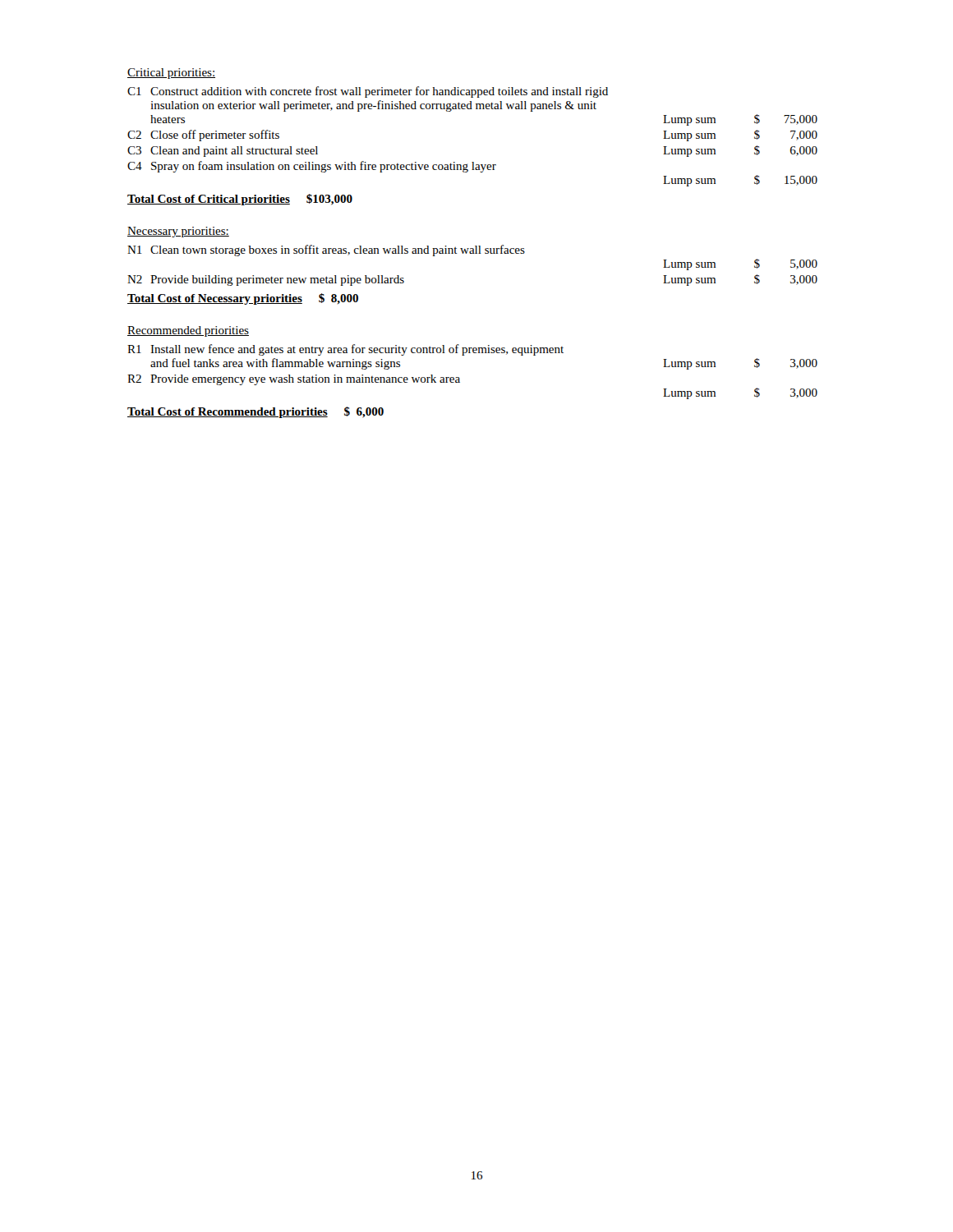Locate the block starting "C2 Close off"
Image resolution: width=953 pixels, height=1232 pixels.
[201, 135]
